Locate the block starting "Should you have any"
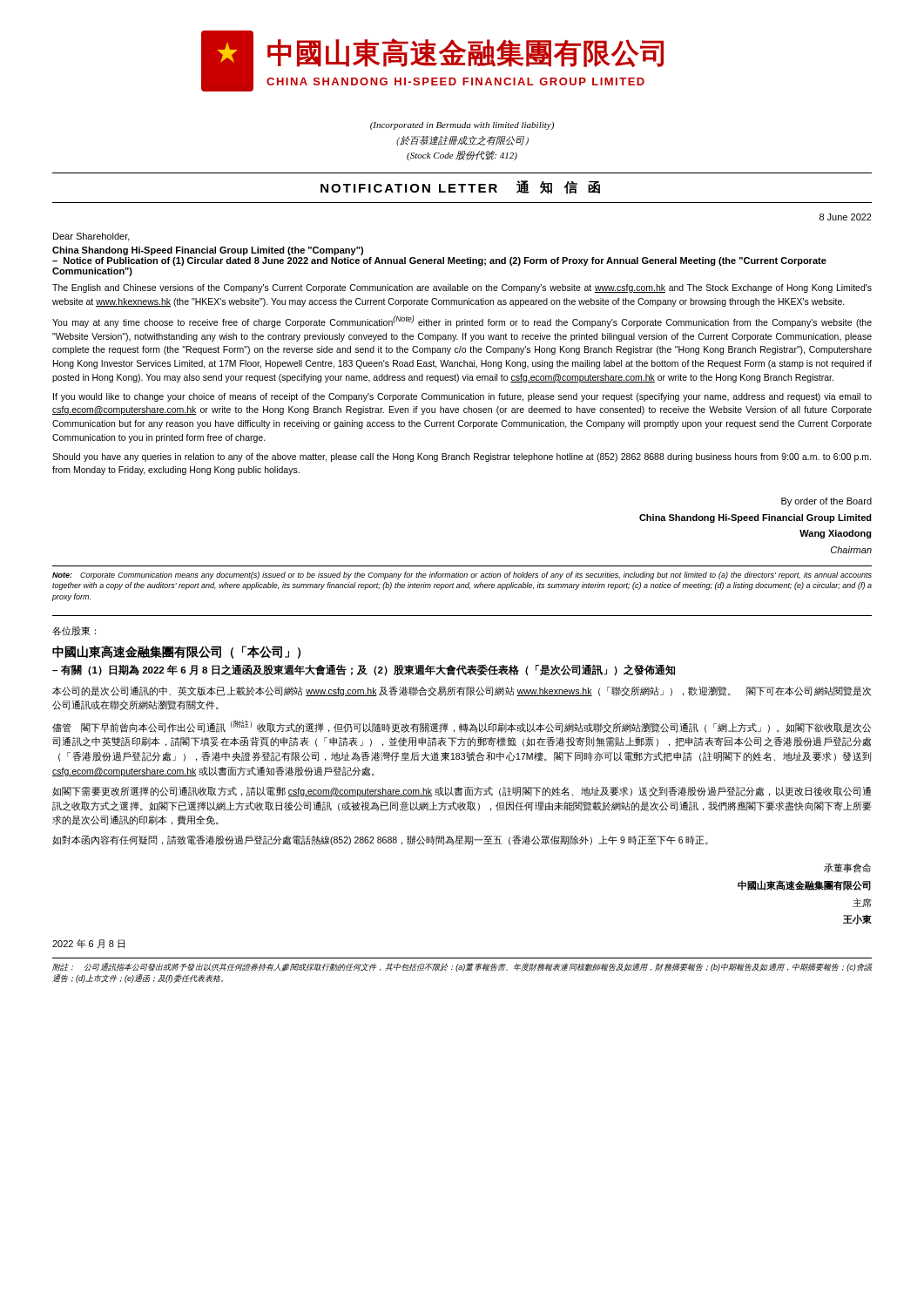The image size is (924, 1307). coord(462,463)
